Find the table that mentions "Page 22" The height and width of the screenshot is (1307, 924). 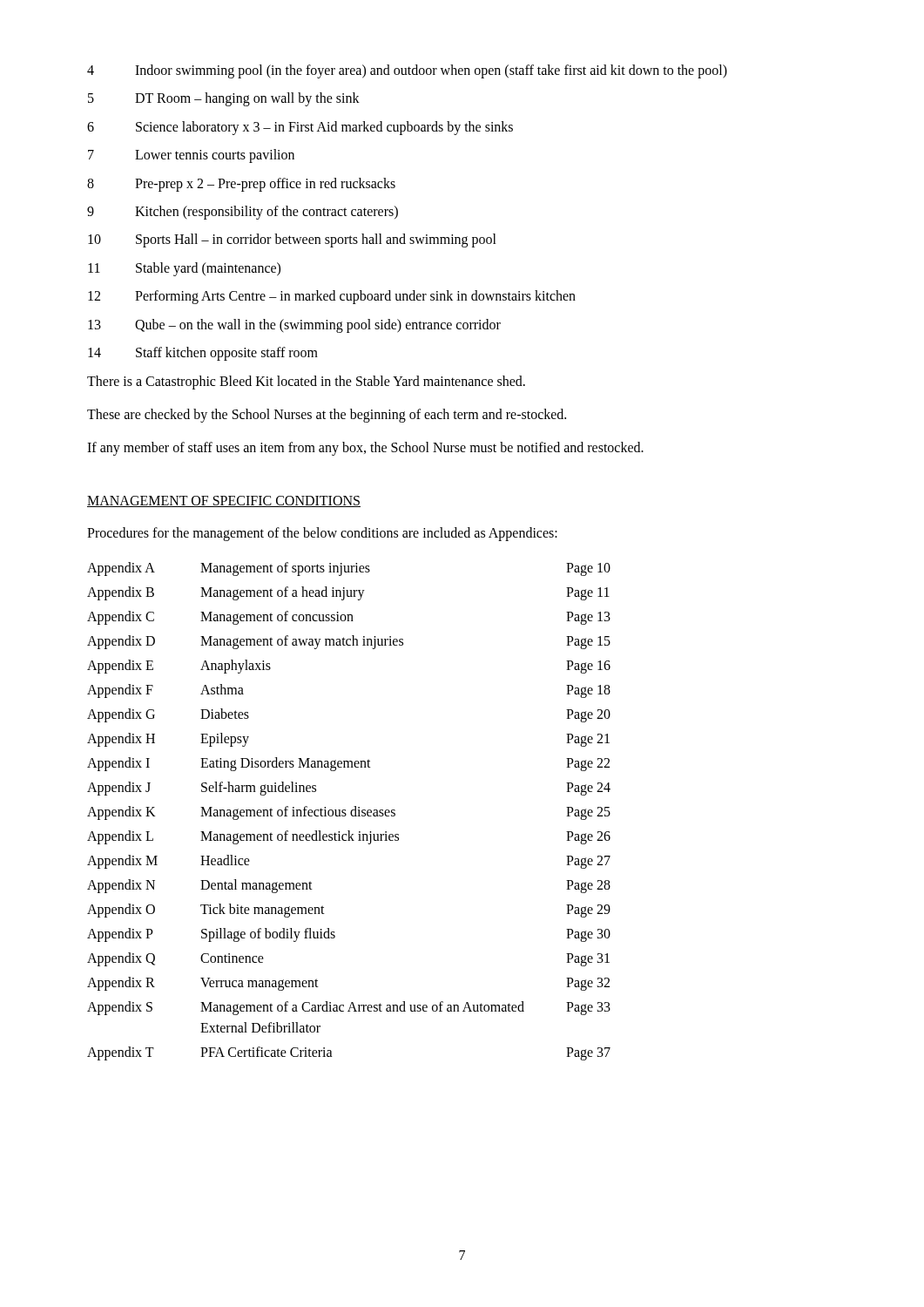click(462, 811)
